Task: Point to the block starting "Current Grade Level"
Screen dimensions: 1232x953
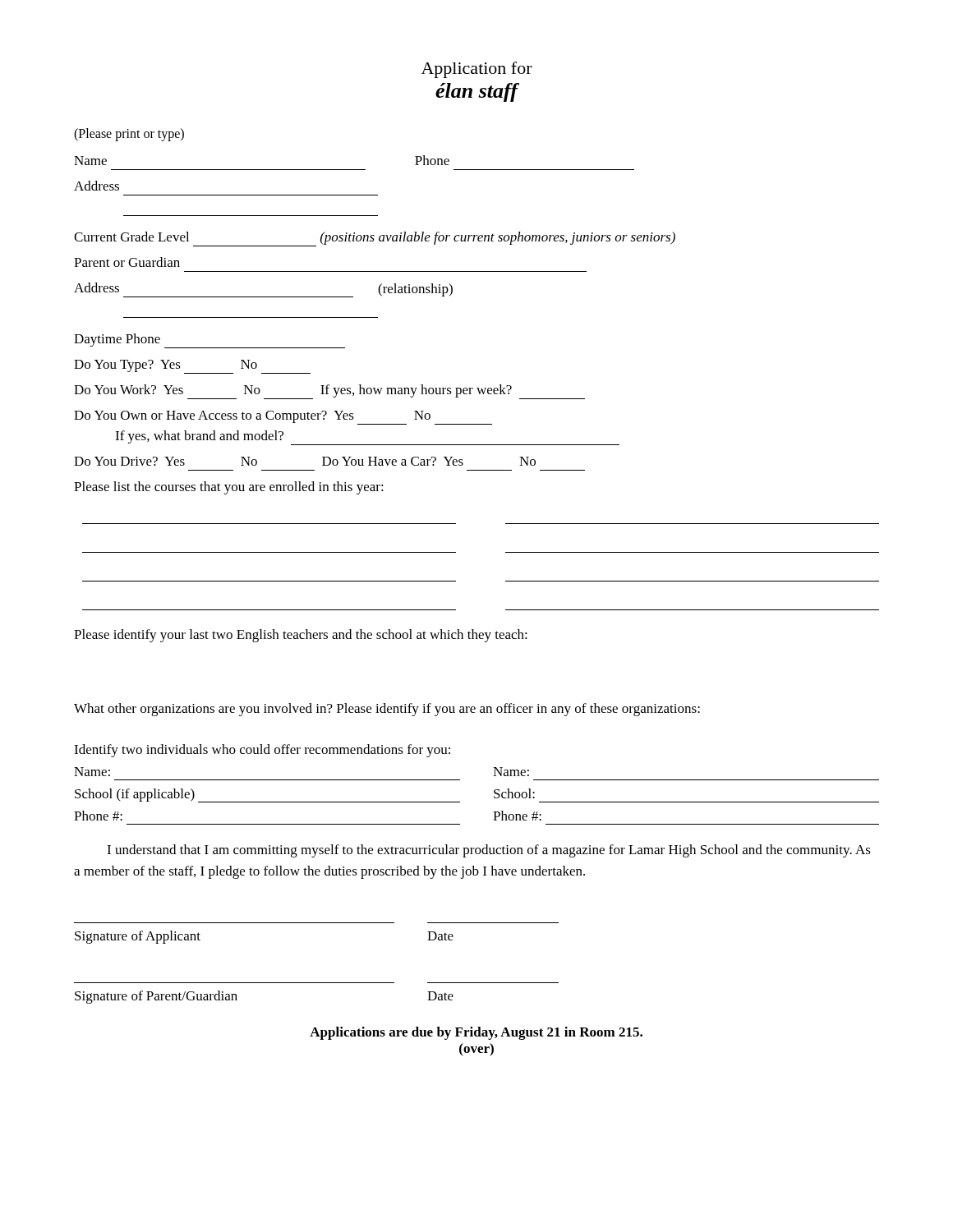Action: [375, 238]
